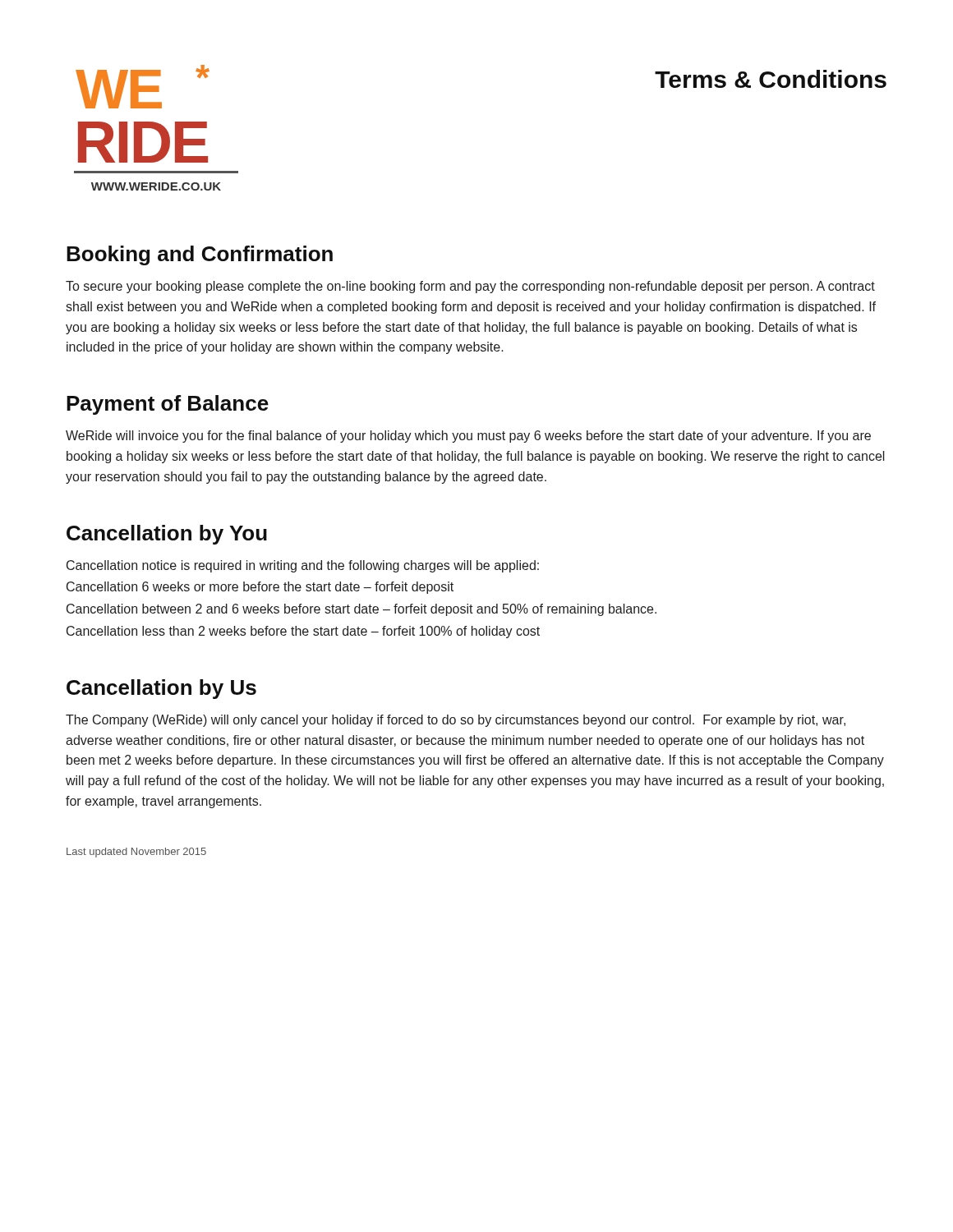The height and width of the screenshot is (1232, 953).
Task: Navigate to the element starting "Cancellation less than 2 weeks before"
Action: tap(303, 631)
